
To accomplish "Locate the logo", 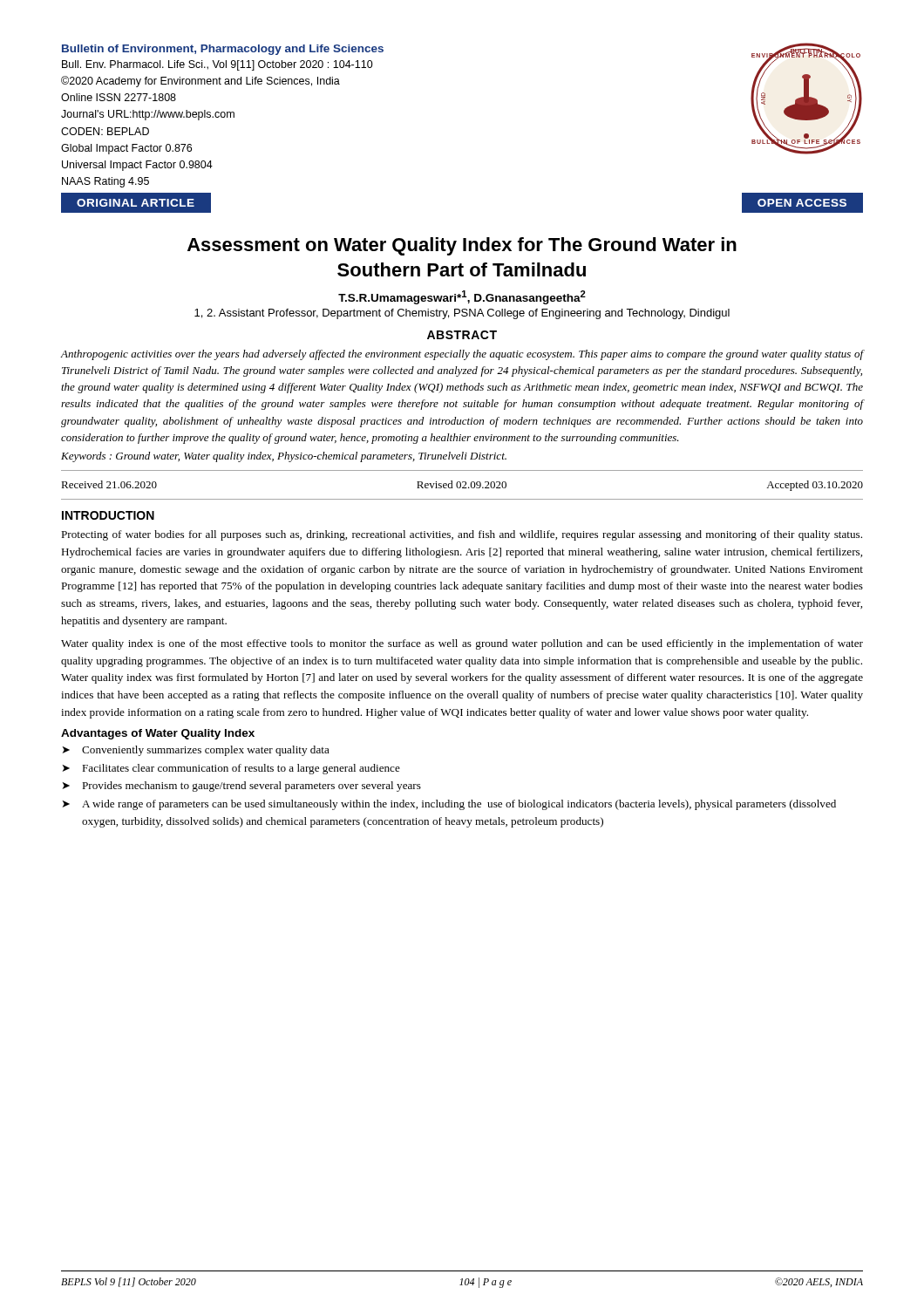I will tap(806, 100).
